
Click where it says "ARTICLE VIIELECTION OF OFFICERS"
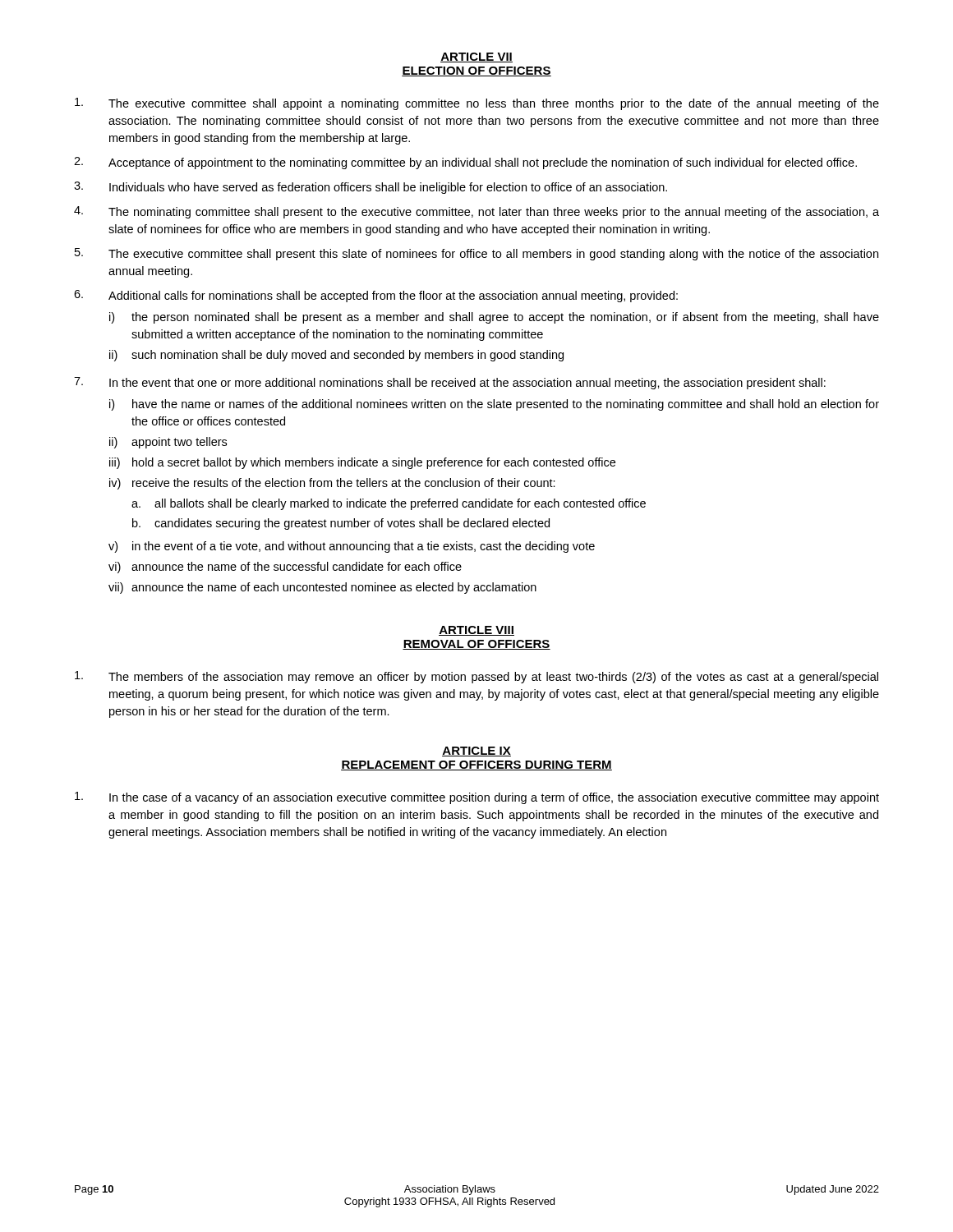click(476, 63)
